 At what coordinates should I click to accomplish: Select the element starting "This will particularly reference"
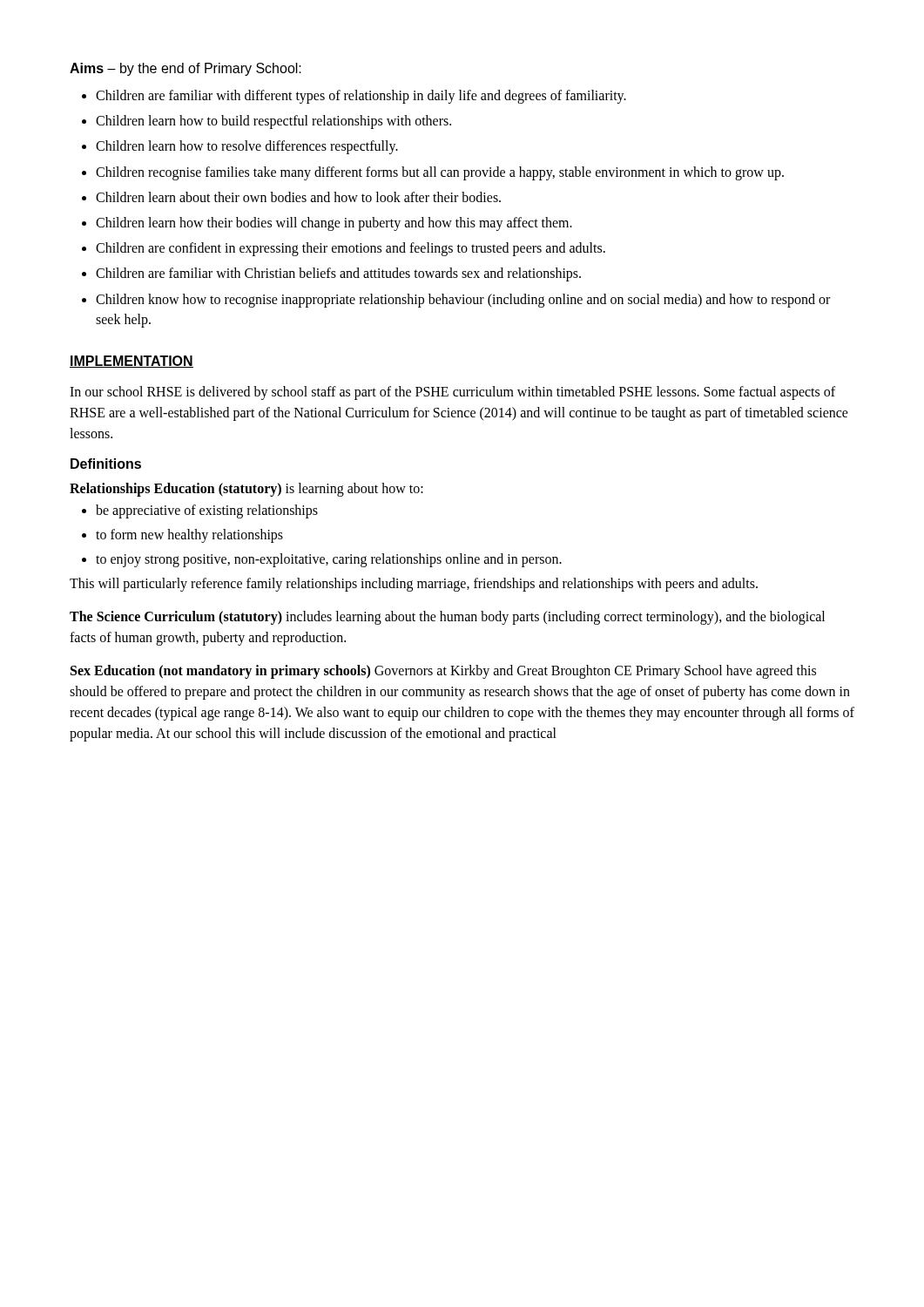click(x=414, y=584)
